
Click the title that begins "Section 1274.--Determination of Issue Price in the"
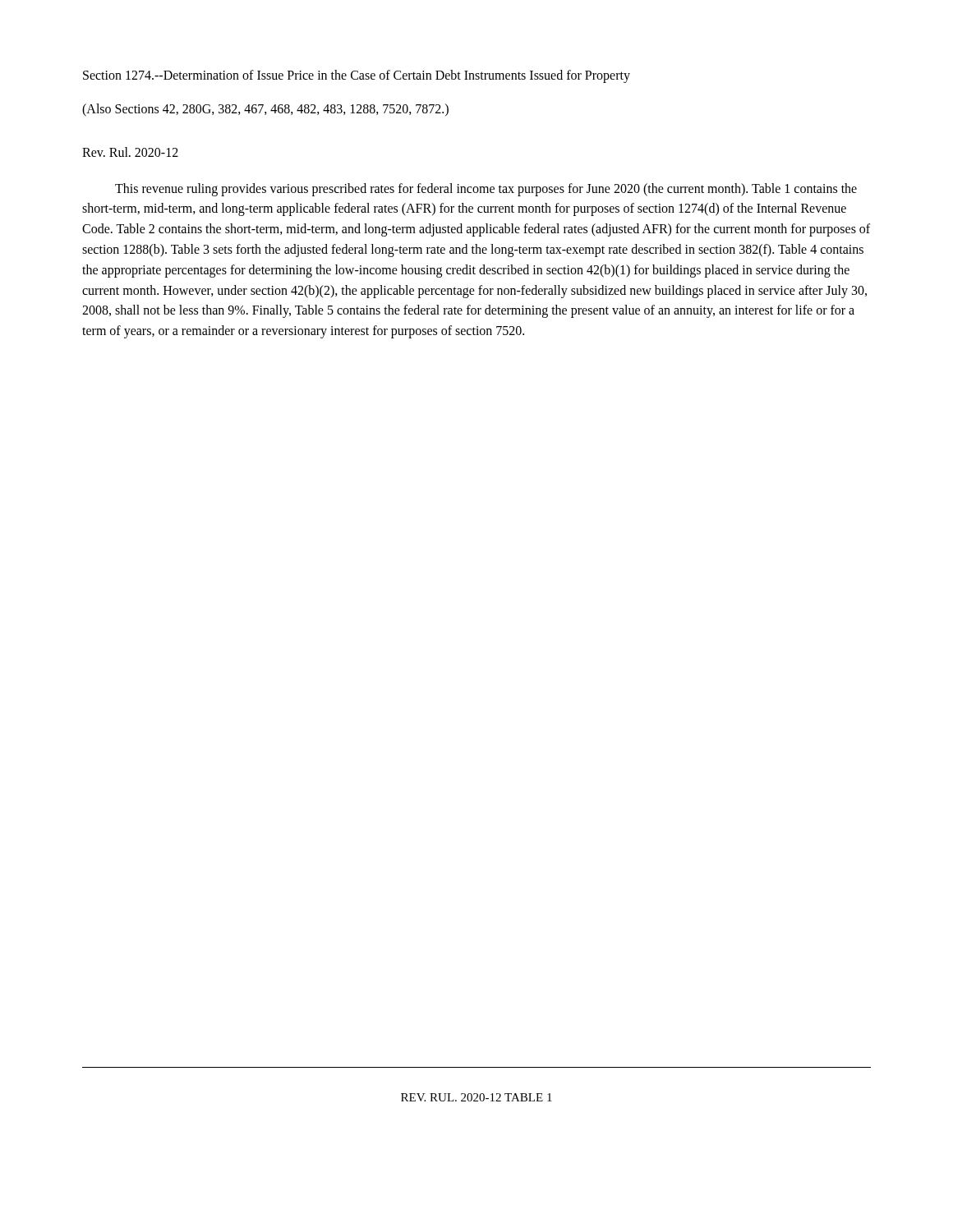click(x=356, y=75)
